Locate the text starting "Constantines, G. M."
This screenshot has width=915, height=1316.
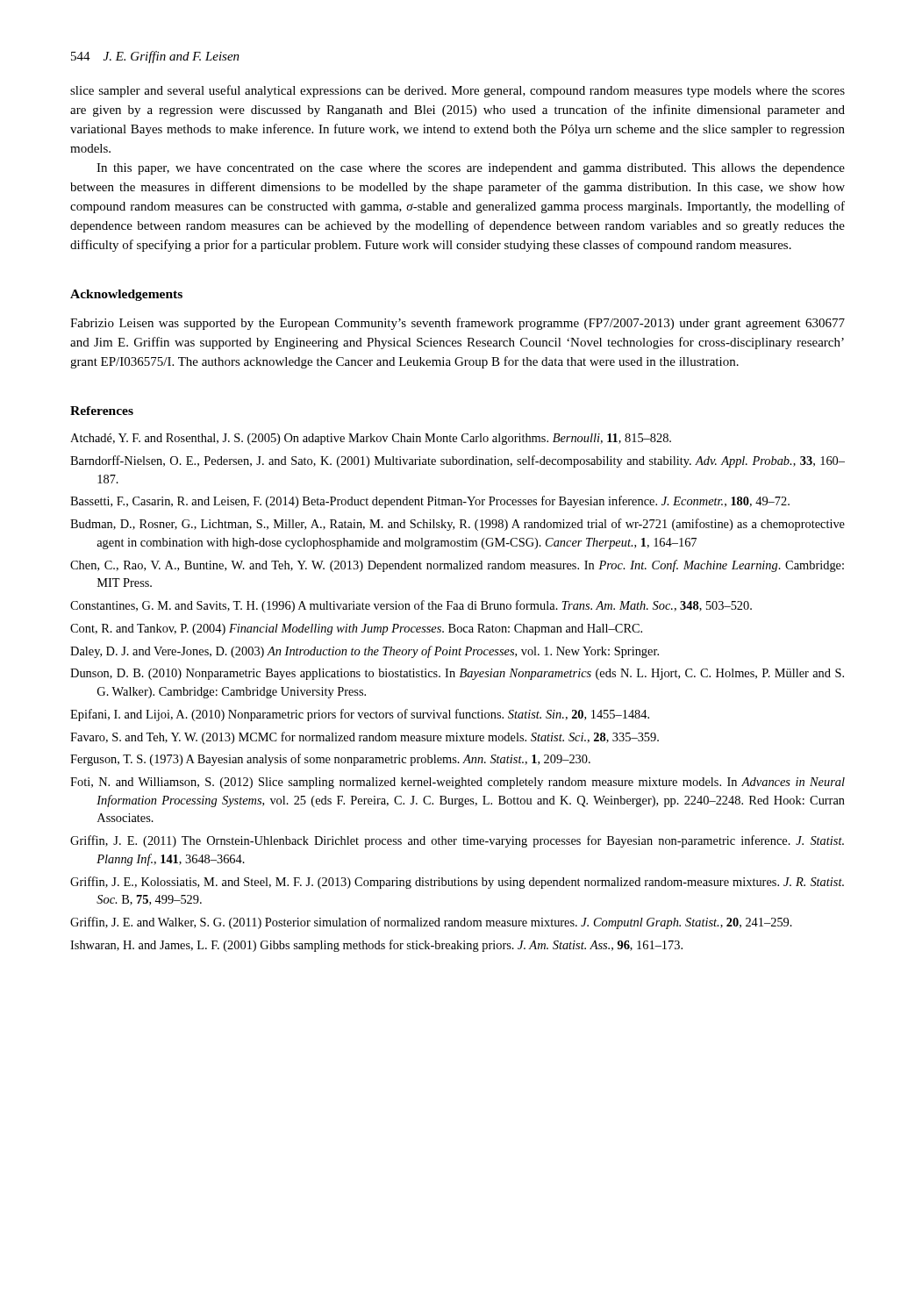[411, 605]
